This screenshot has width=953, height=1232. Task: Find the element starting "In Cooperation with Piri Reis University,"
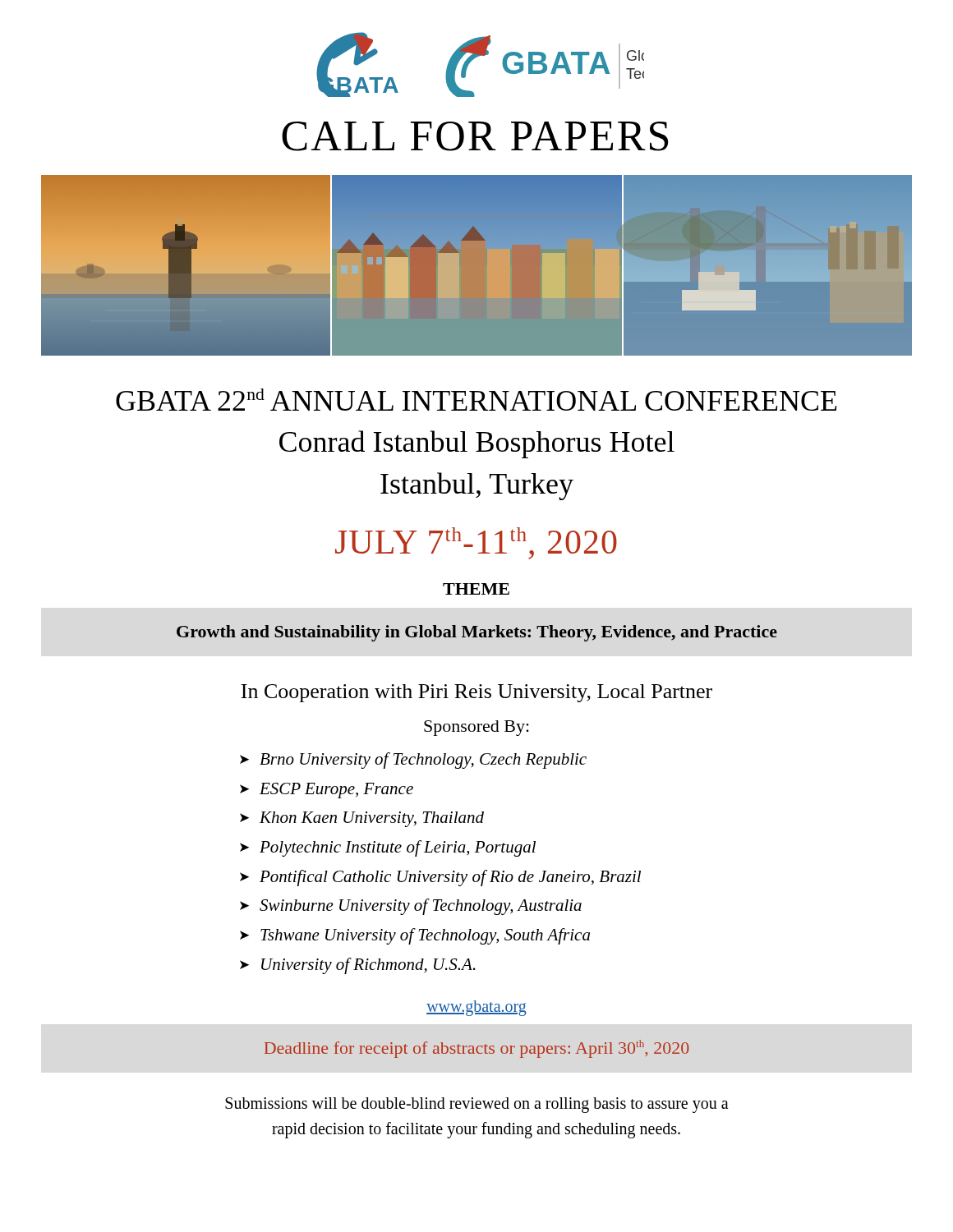tap(476, 691)
